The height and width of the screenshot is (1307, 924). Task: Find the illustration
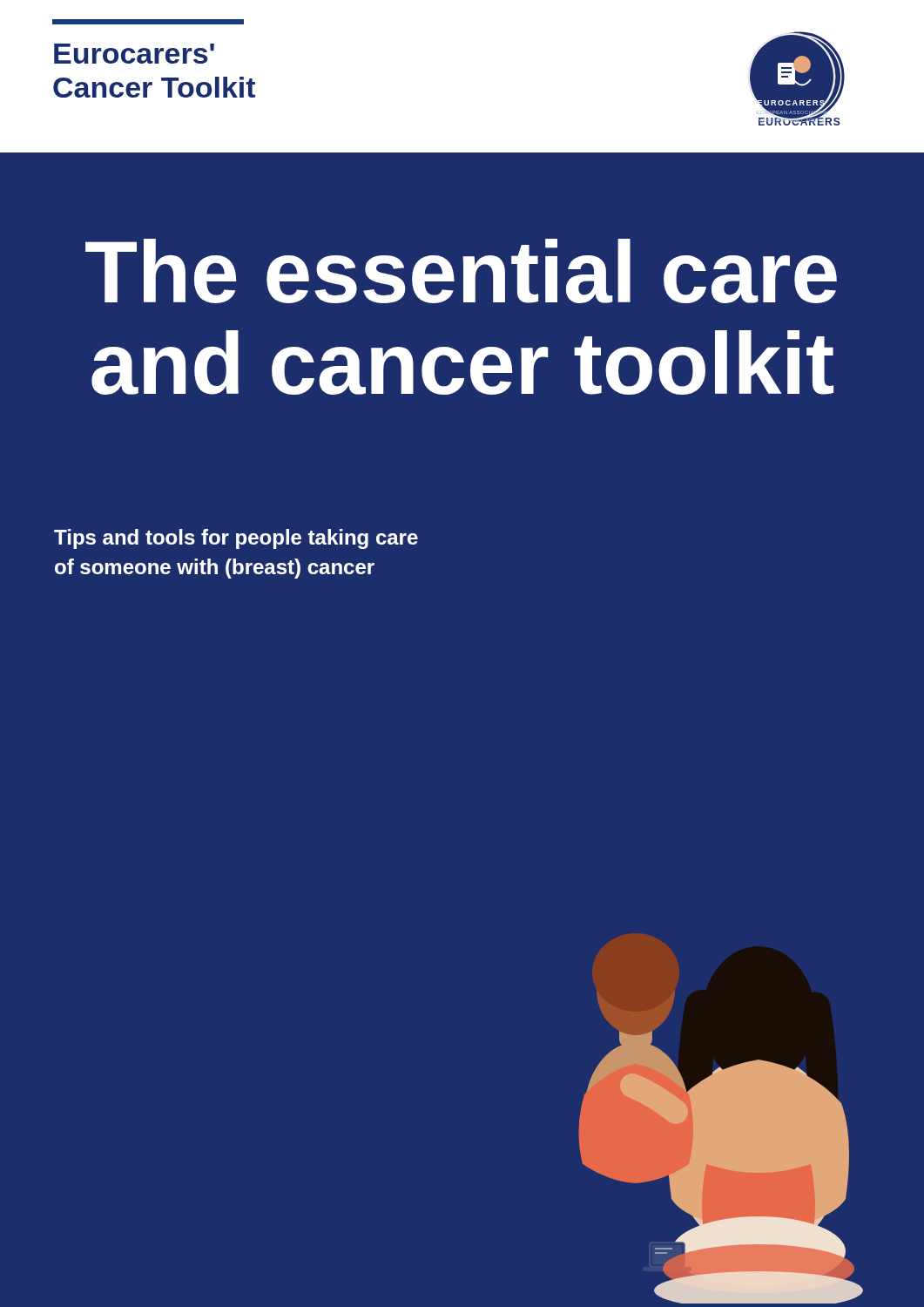tap(680, 1022)
